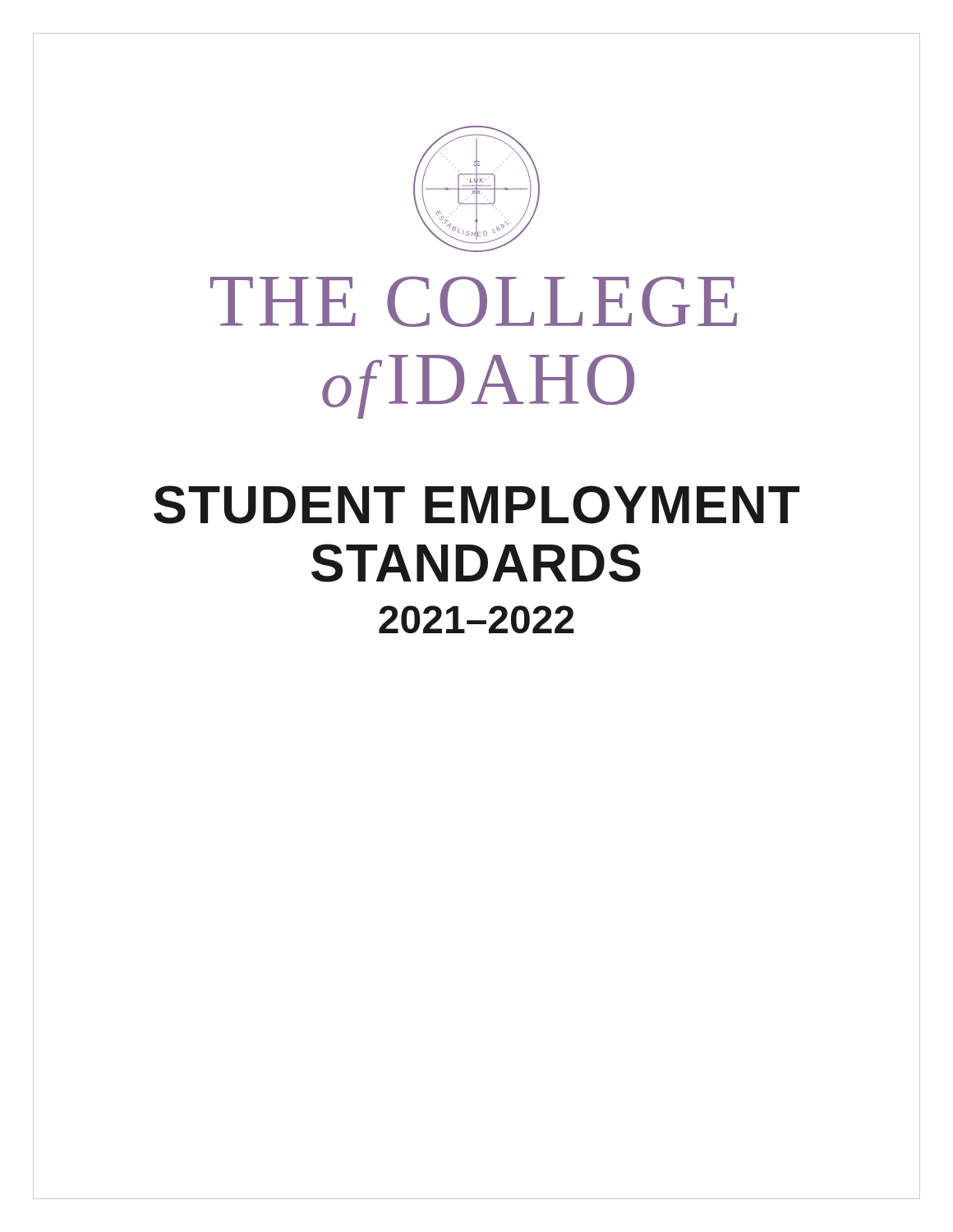953x1232 pixels.
Task: Select the title
Action: click(x=476, y=559)
